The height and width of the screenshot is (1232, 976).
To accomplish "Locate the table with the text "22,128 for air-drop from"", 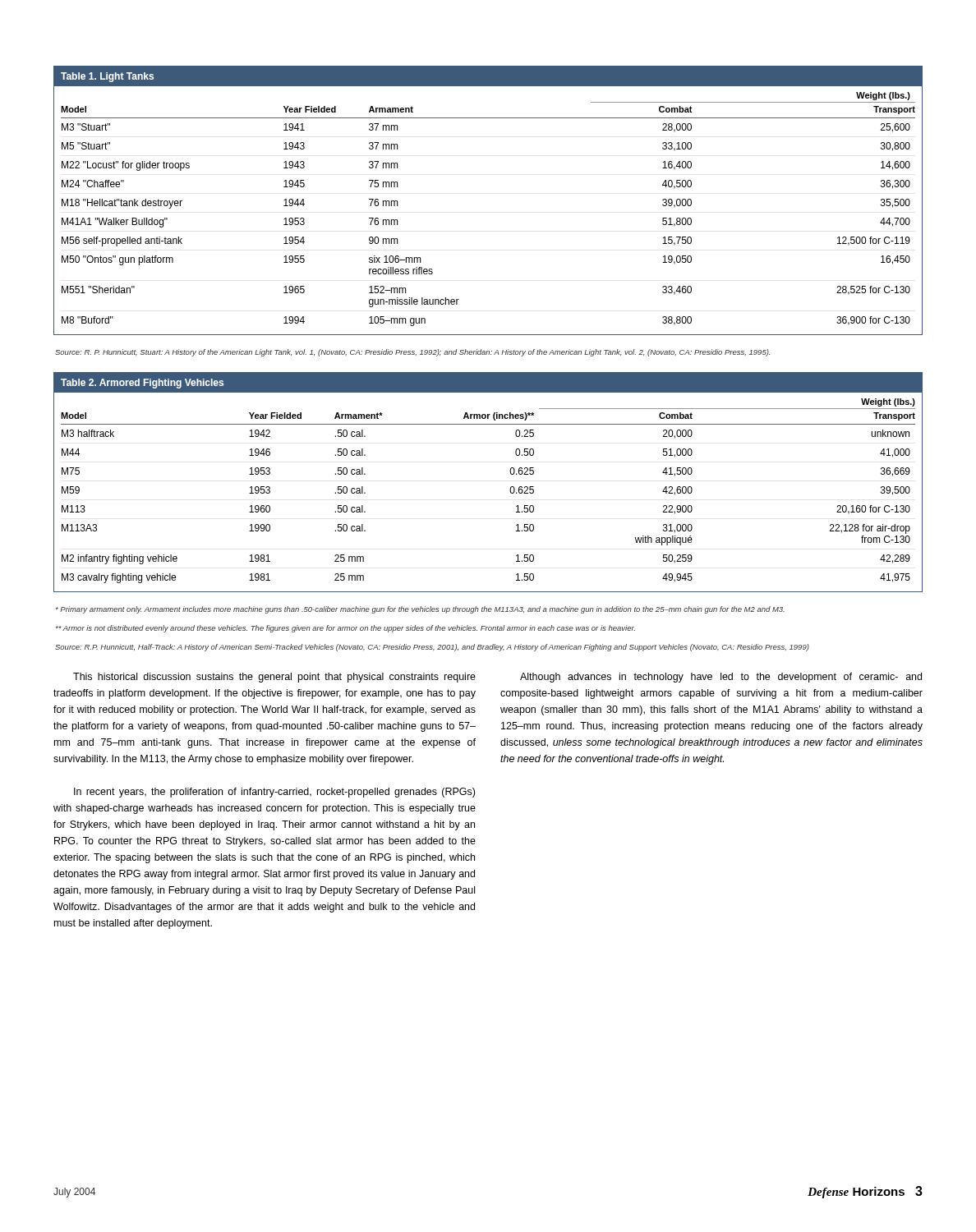I will pos(488,482).
